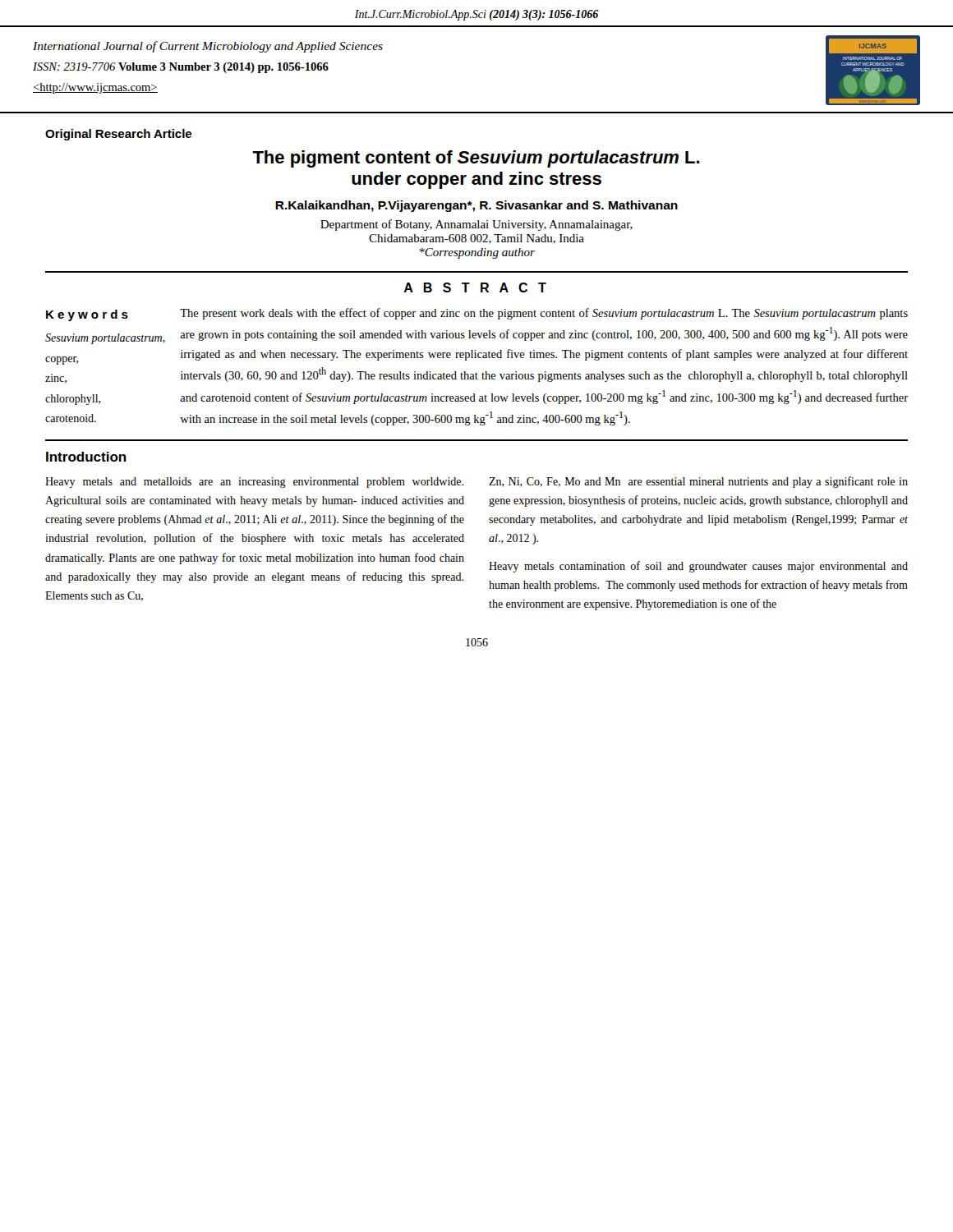Click on the element starting "Zn, Ni, Co, Fe, Mo and Mn"
The image size is (953, 1232).
(698, 510)
